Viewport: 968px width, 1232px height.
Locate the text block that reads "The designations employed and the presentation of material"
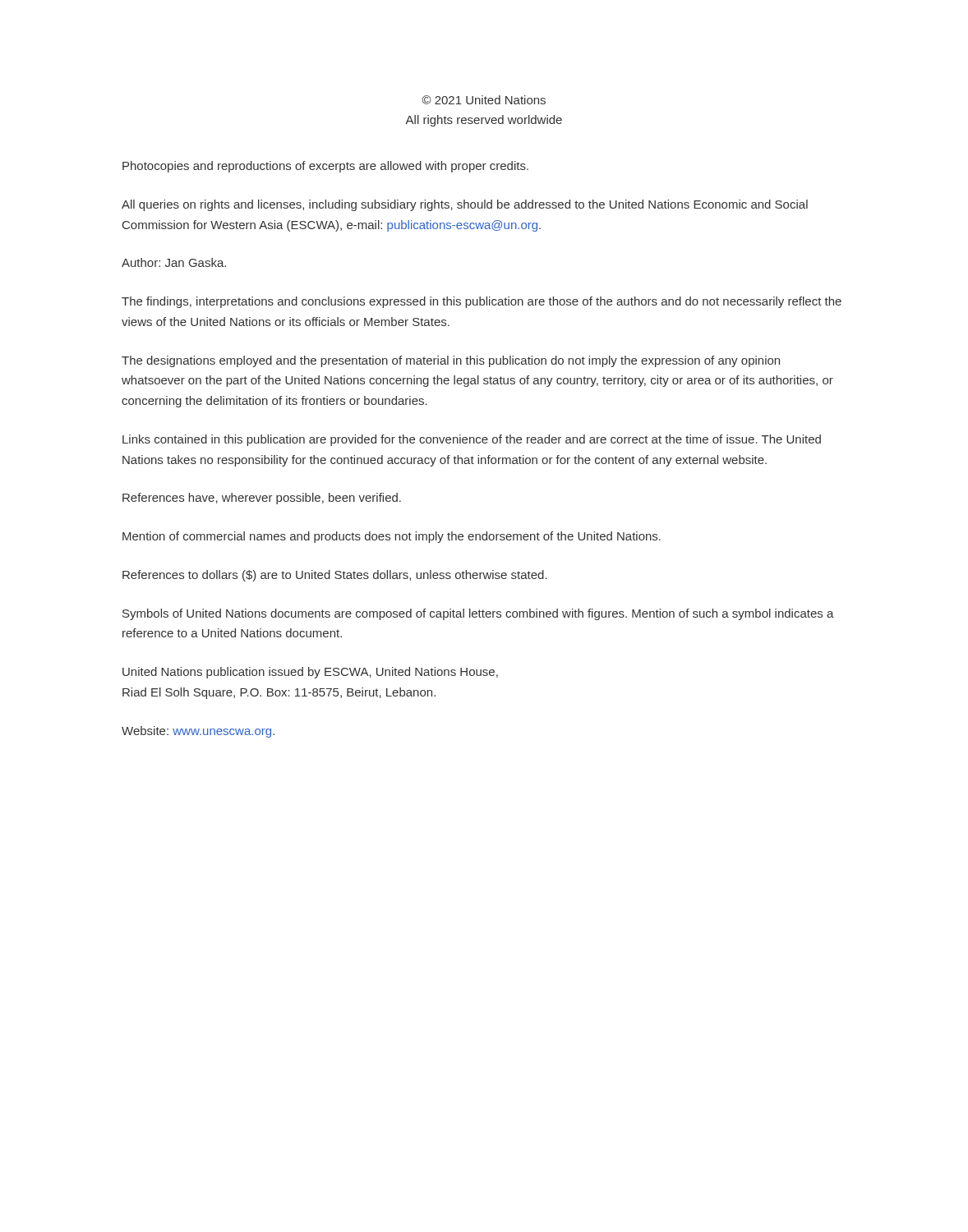point(477,380)
